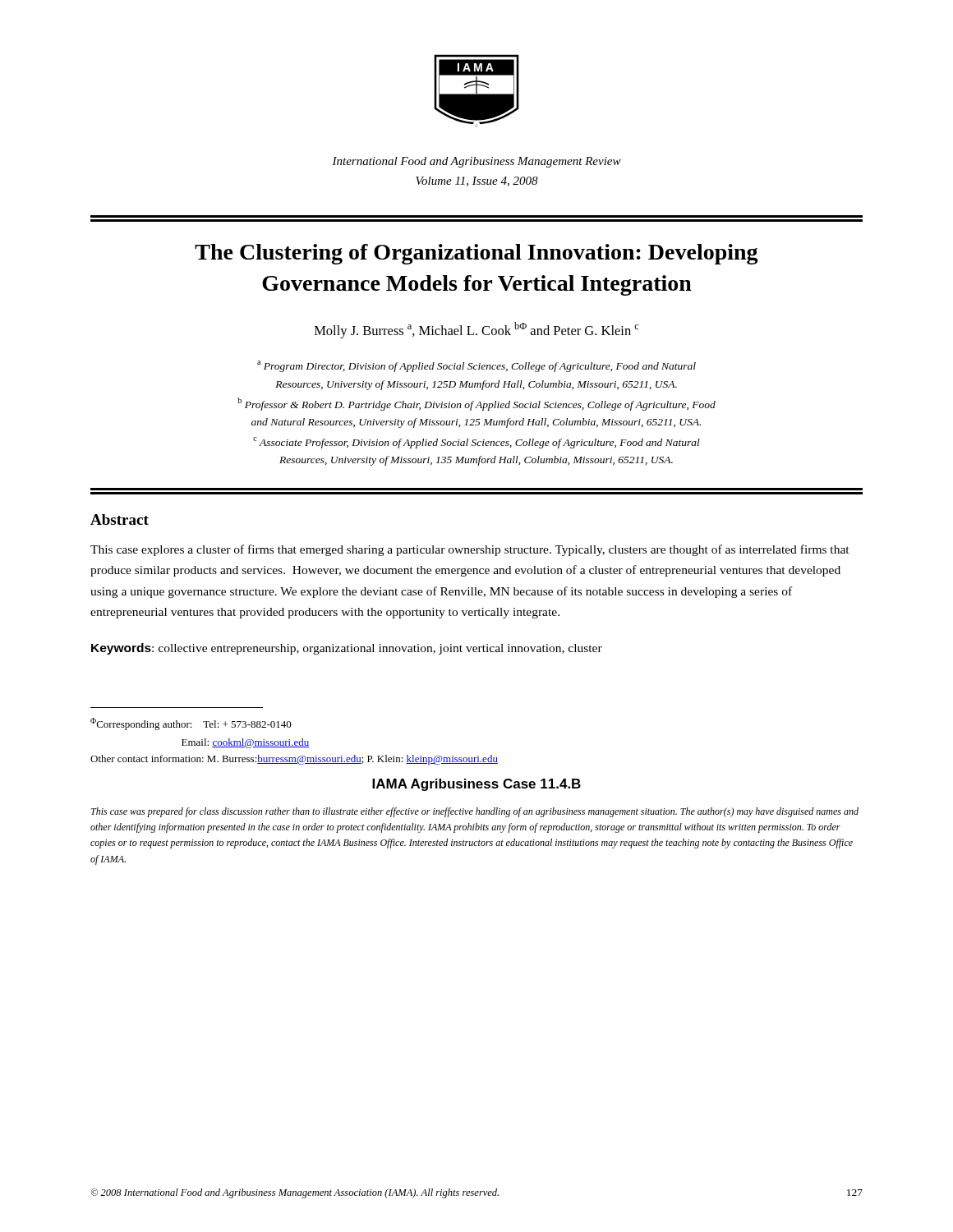Screen dimensions: 1232x953
Task: Locate the footnote that says "This case was prepared for class discussion rather"
Action: click(474, 835)
